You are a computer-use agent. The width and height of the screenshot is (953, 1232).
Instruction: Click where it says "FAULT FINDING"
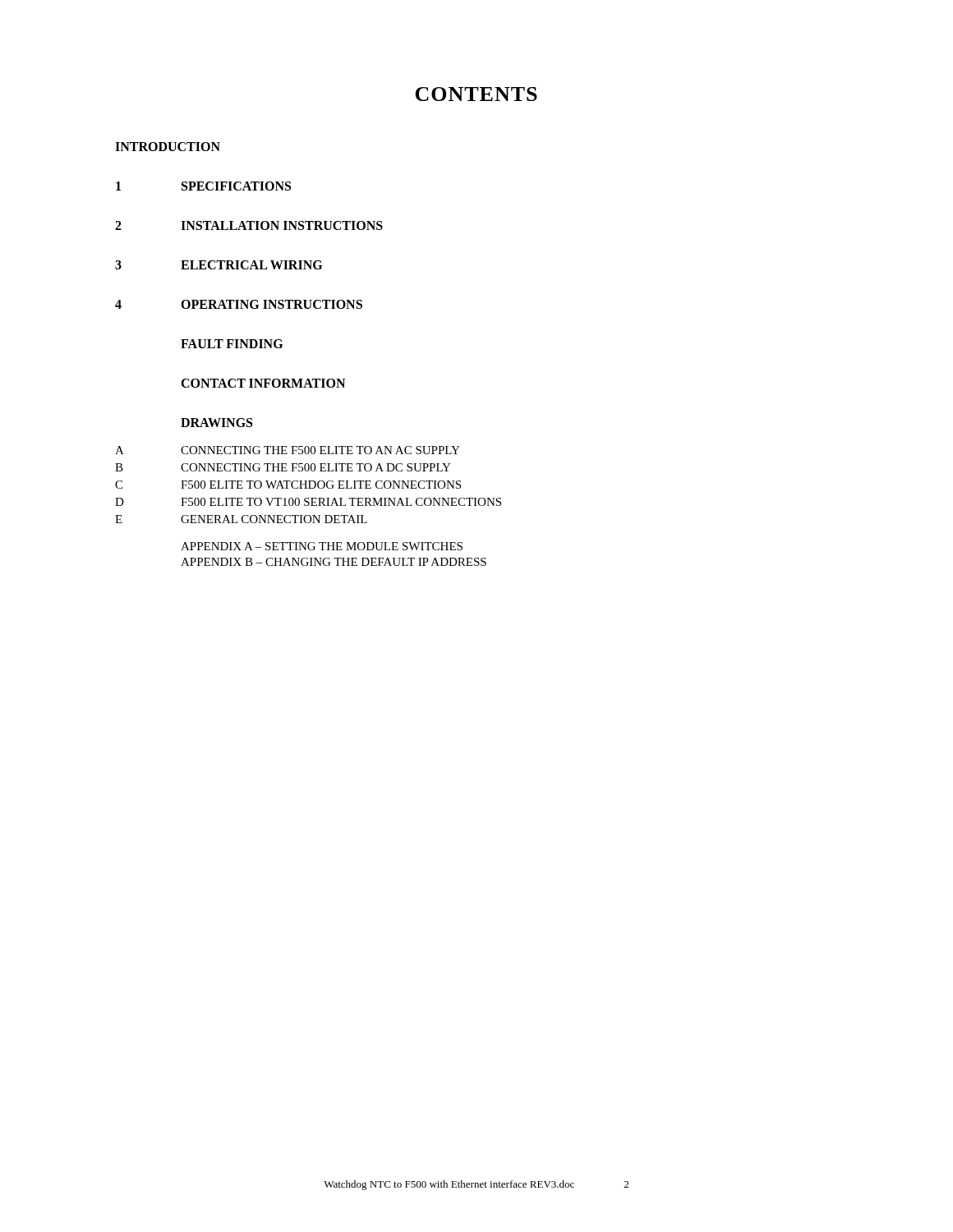tap(232, 344)
